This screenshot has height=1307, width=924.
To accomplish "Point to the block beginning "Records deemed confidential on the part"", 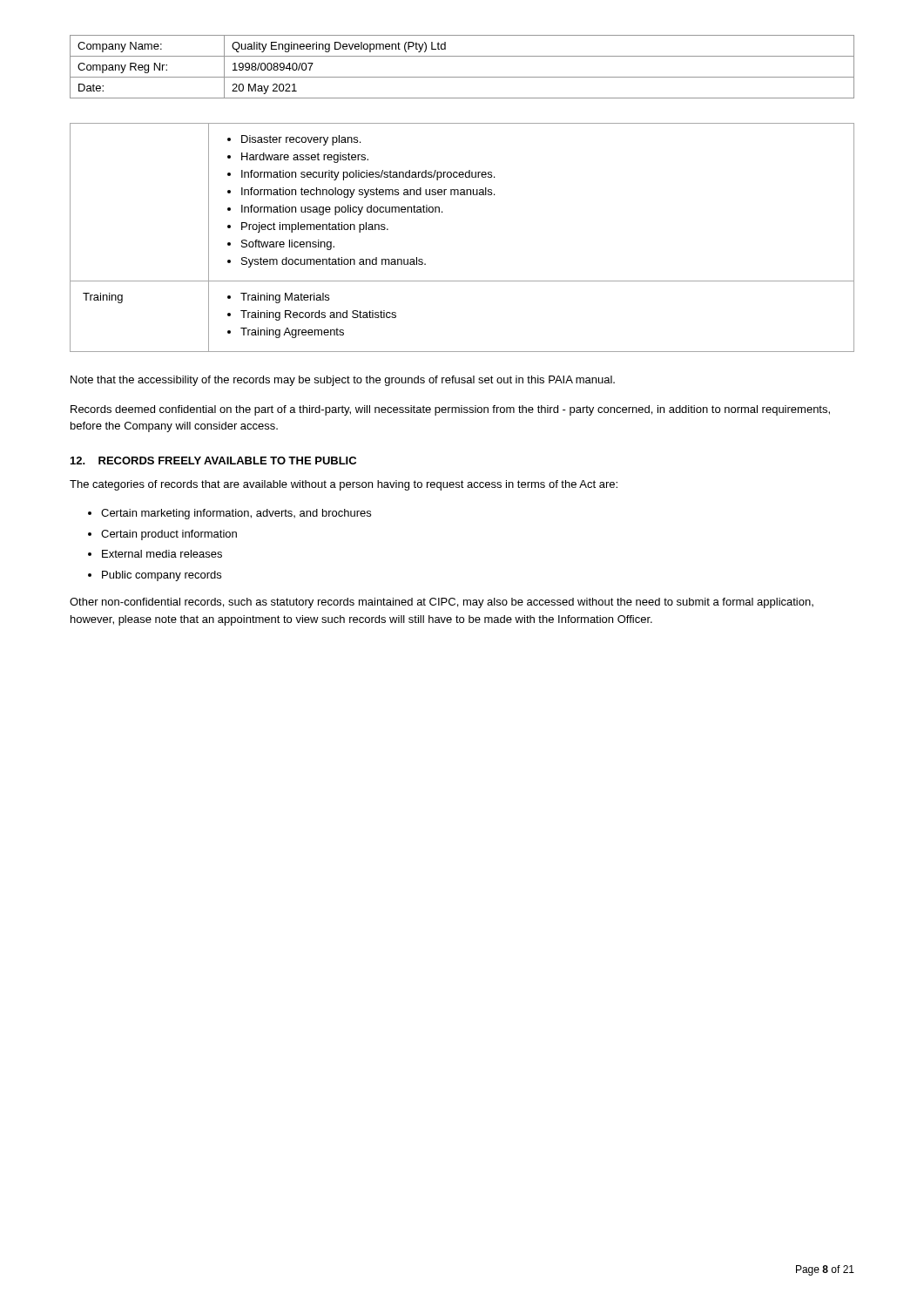I will 450,417.
